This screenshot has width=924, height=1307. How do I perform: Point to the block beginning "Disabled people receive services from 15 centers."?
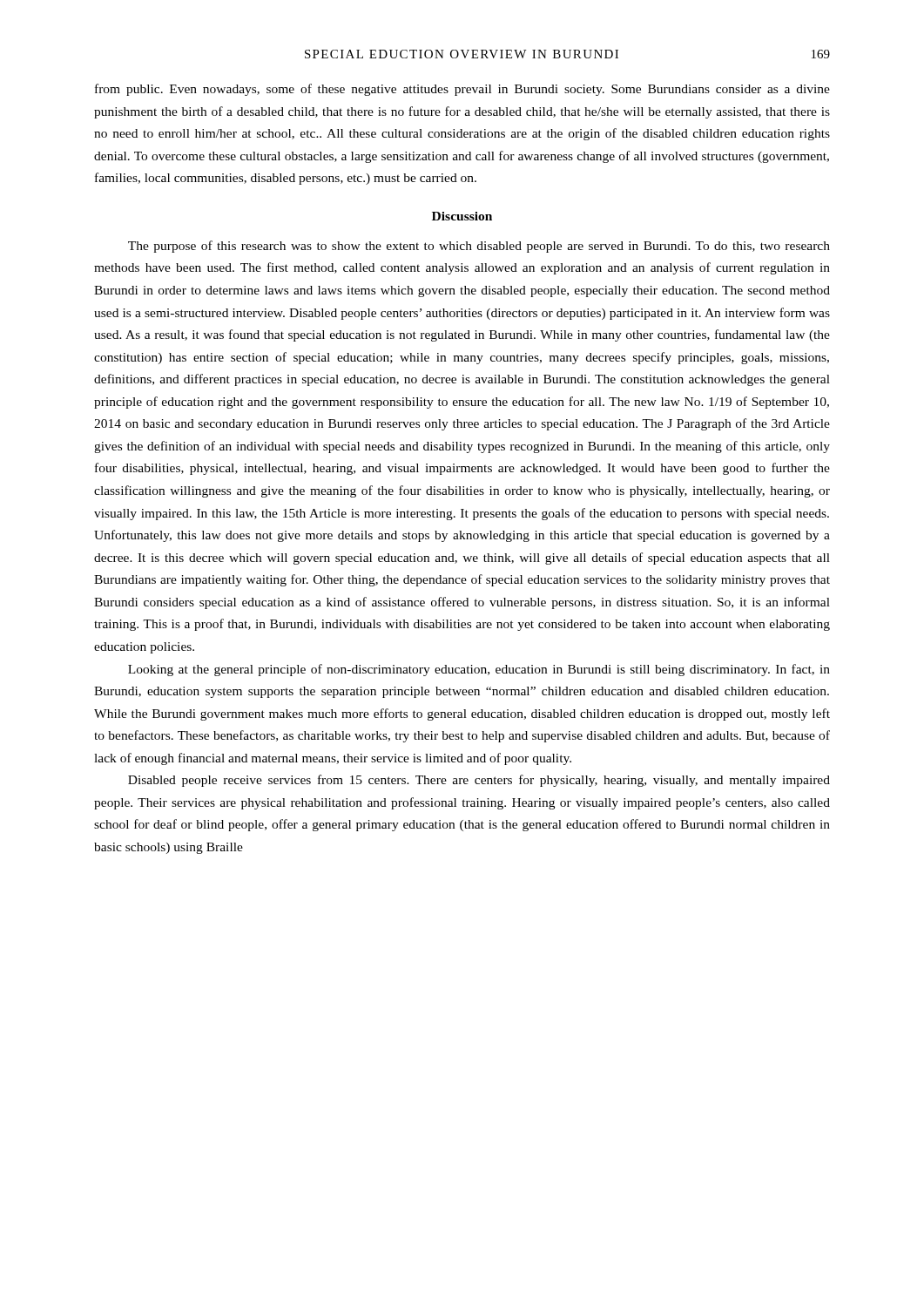[462, 813]
